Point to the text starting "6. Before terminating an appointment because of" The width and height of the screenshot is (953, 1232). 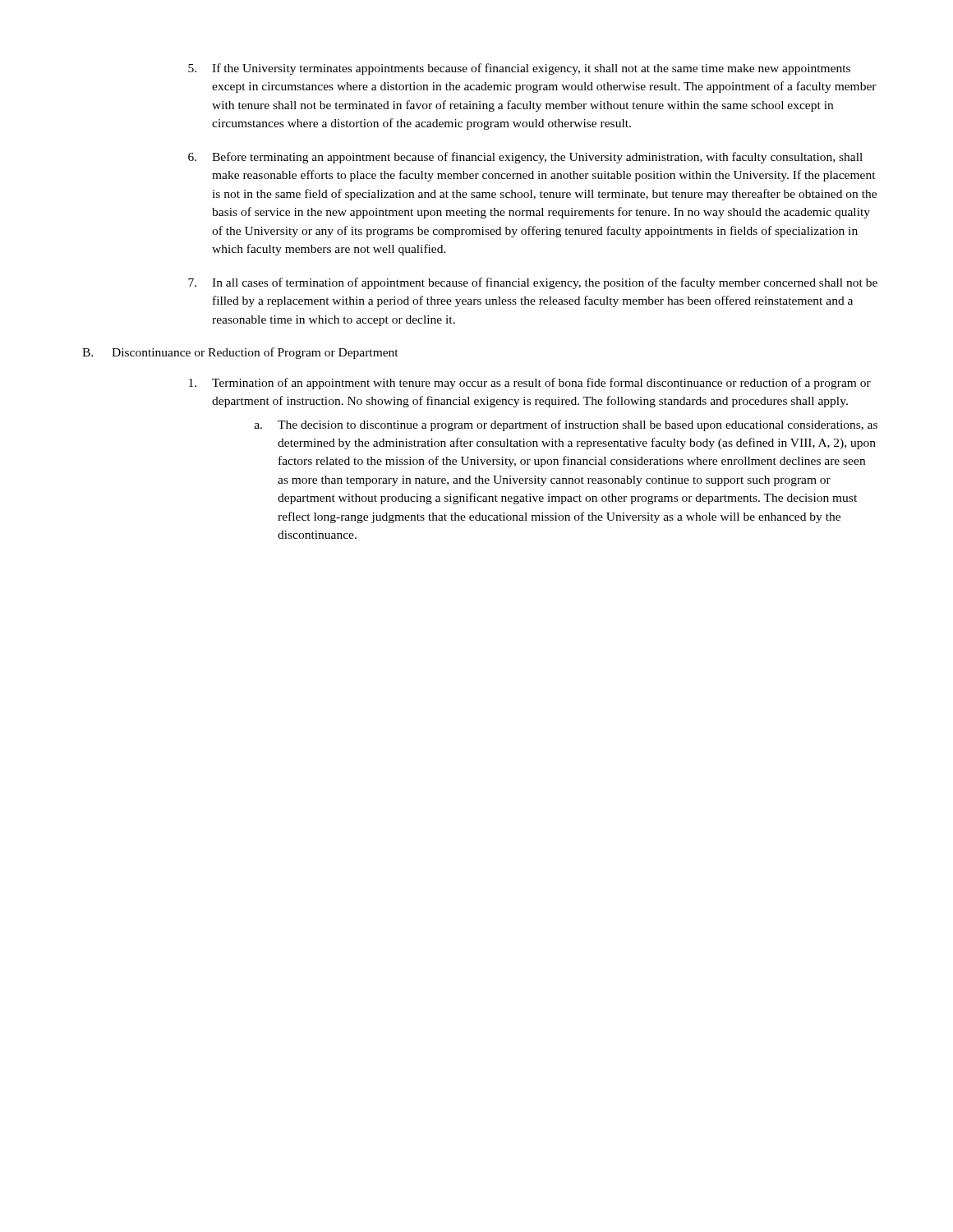click(513, 203)
